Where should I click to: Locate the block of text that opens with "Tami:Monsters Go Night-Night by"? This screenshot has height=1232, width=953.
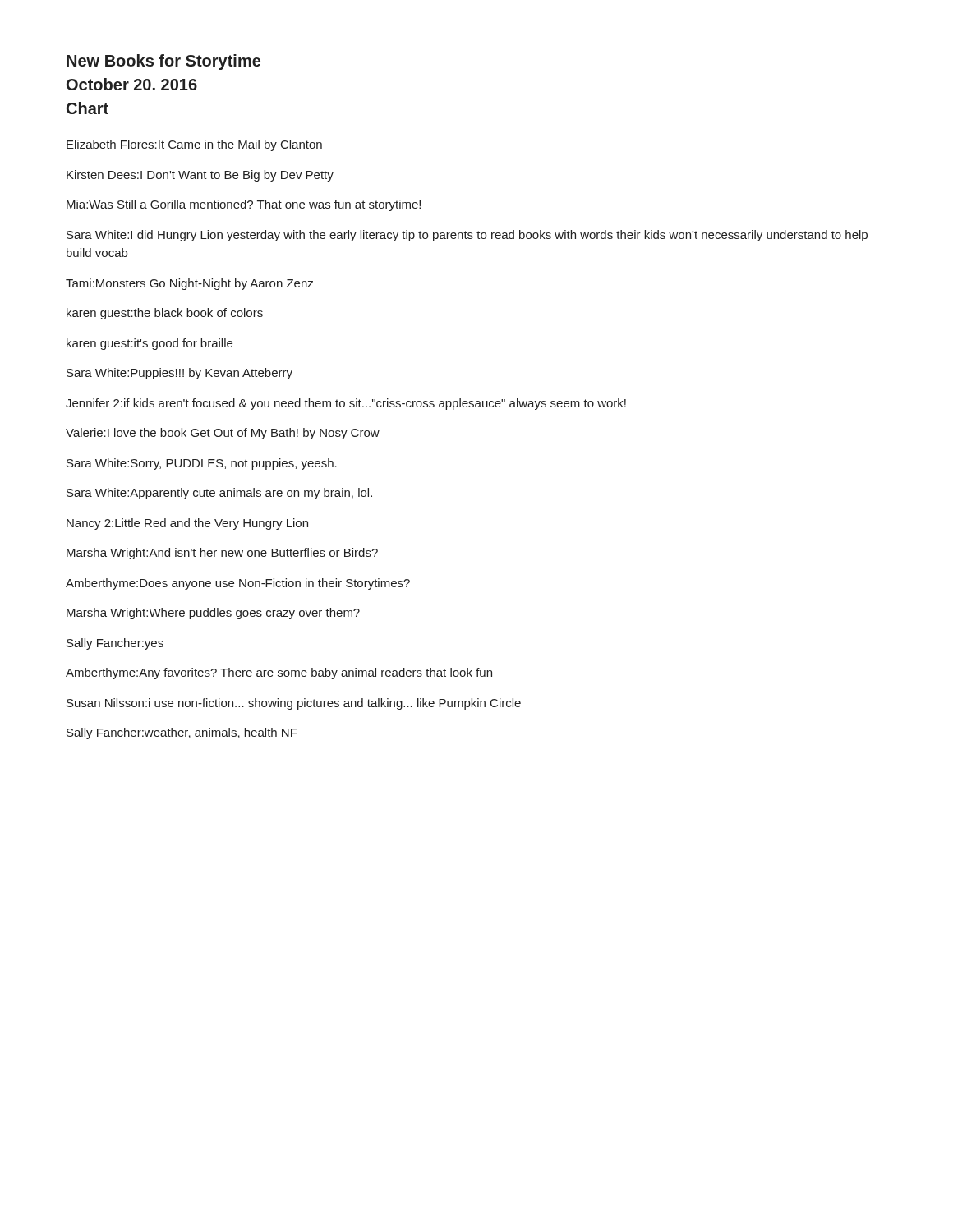190,283
